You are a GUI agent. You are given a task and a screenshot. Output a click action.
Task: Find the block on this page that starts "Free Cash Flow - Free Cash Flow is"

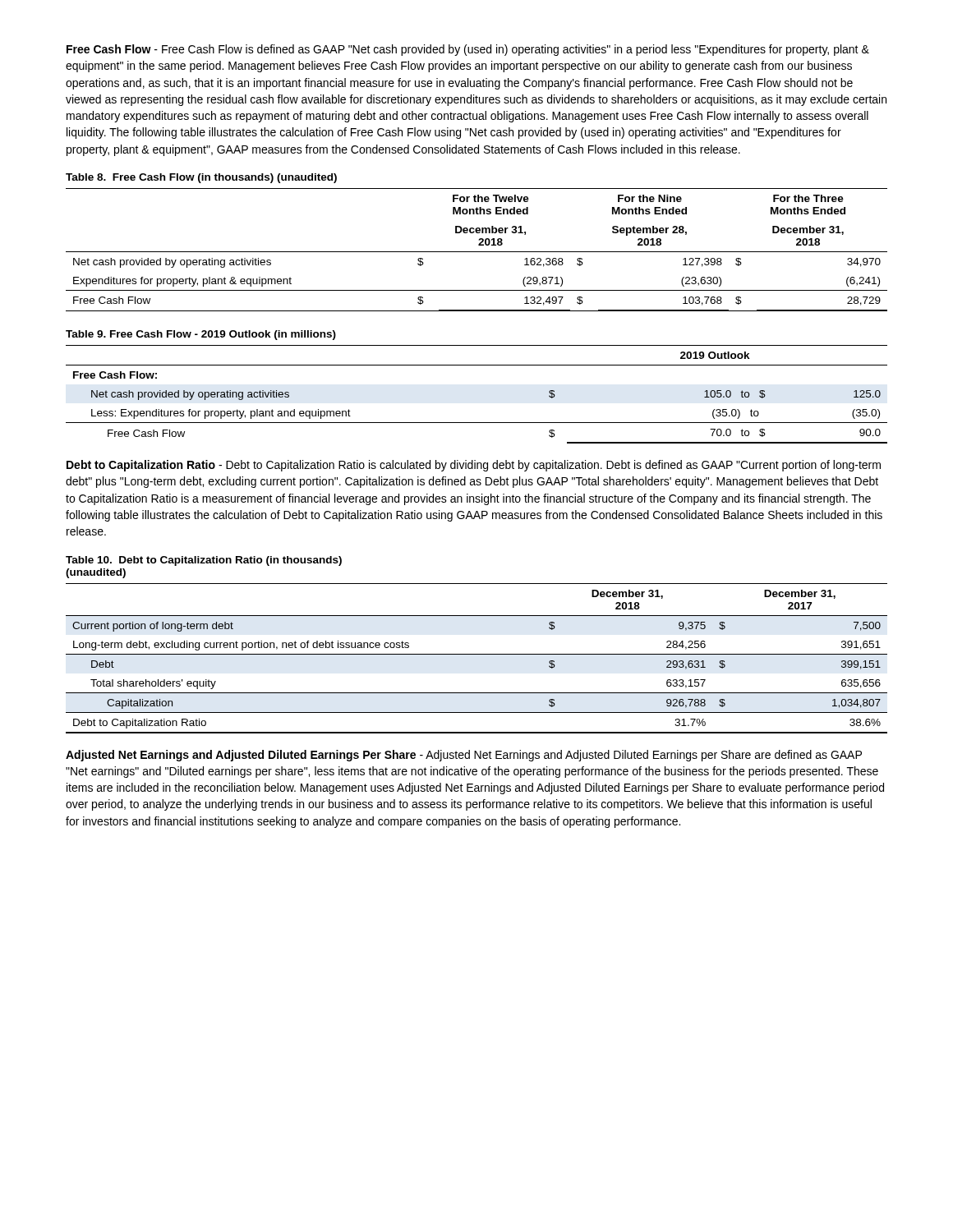point(476,99)
